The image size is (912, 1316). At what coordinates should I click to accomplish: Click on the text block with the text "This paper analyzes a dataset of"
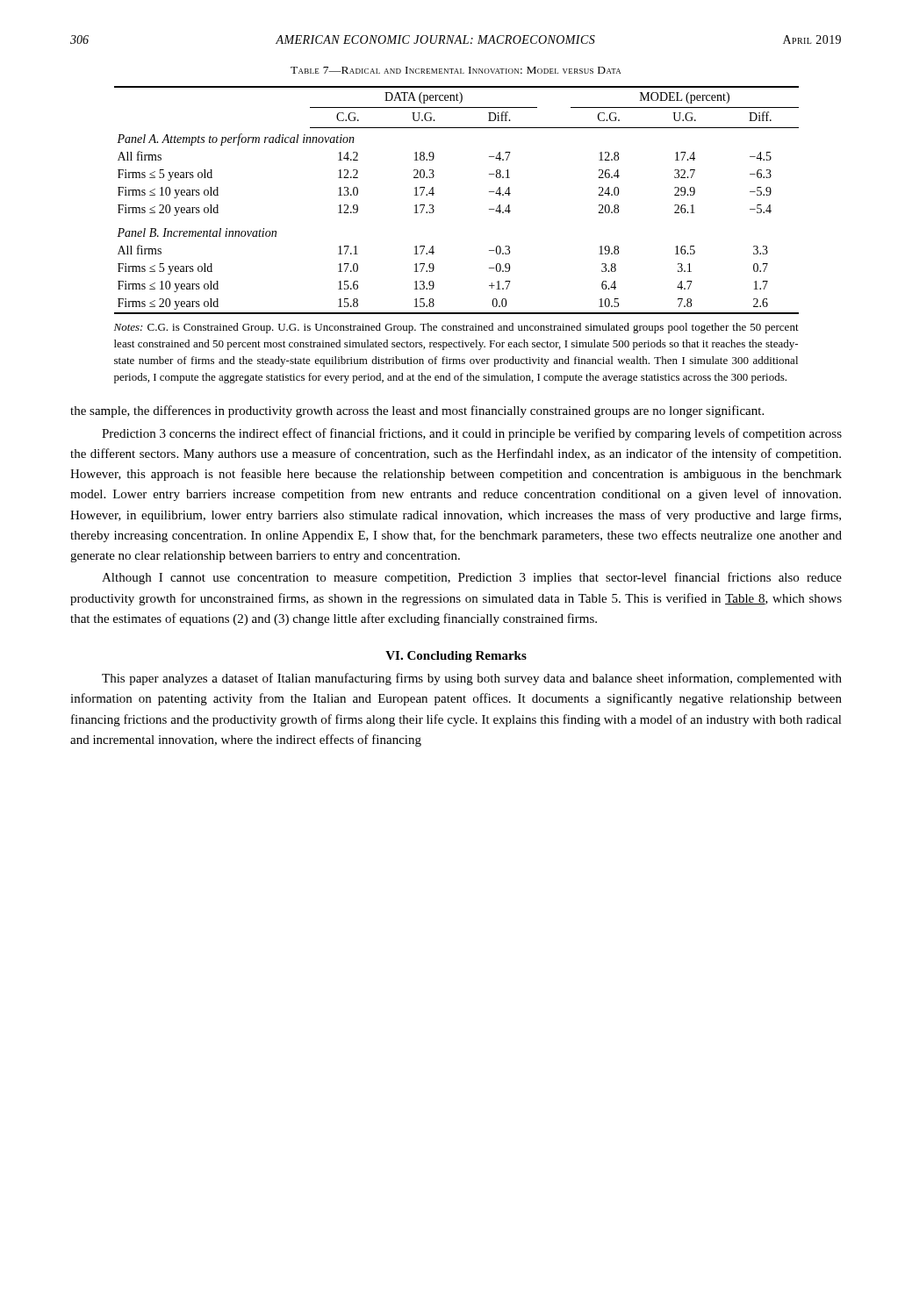point(456,709)
